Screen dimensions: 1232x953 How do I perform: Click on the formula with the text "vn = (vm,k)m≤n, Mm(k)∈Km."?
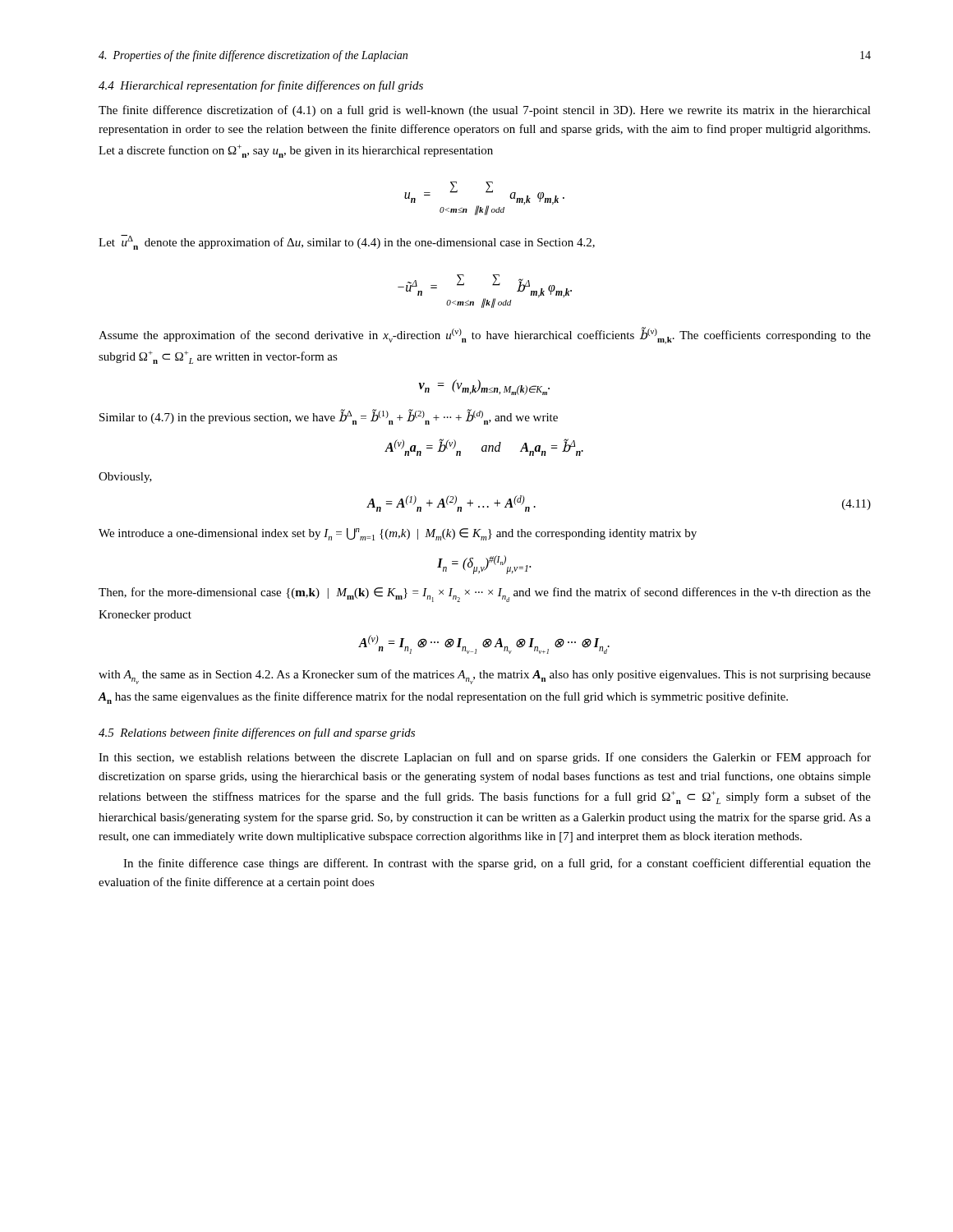(485, 387)
